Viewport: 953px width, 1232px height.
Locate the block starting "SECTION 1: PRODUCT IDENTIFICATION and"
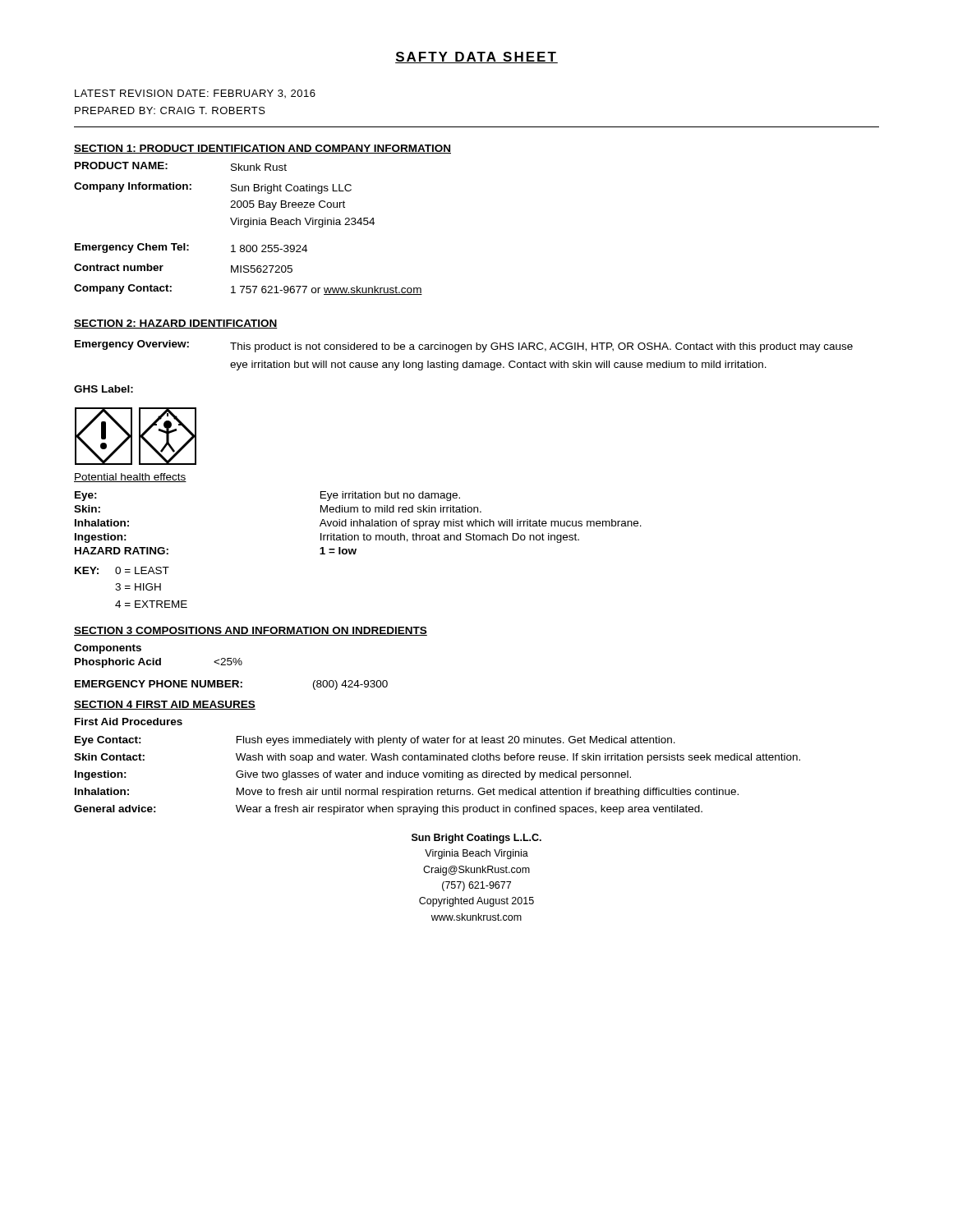click(x=263, y=148)
